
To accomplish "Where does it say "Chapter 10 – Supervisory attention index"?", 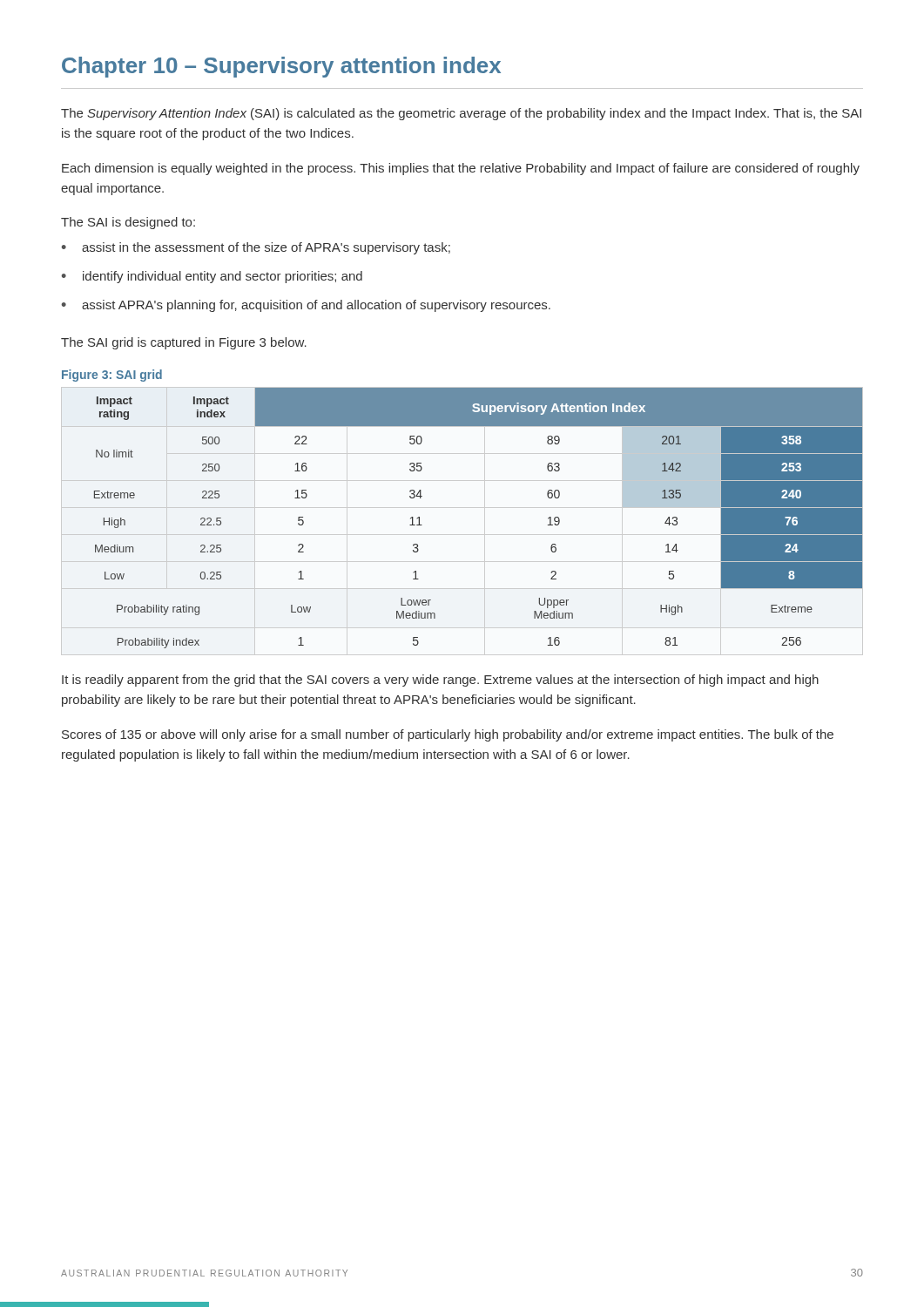I will (462, 71).
